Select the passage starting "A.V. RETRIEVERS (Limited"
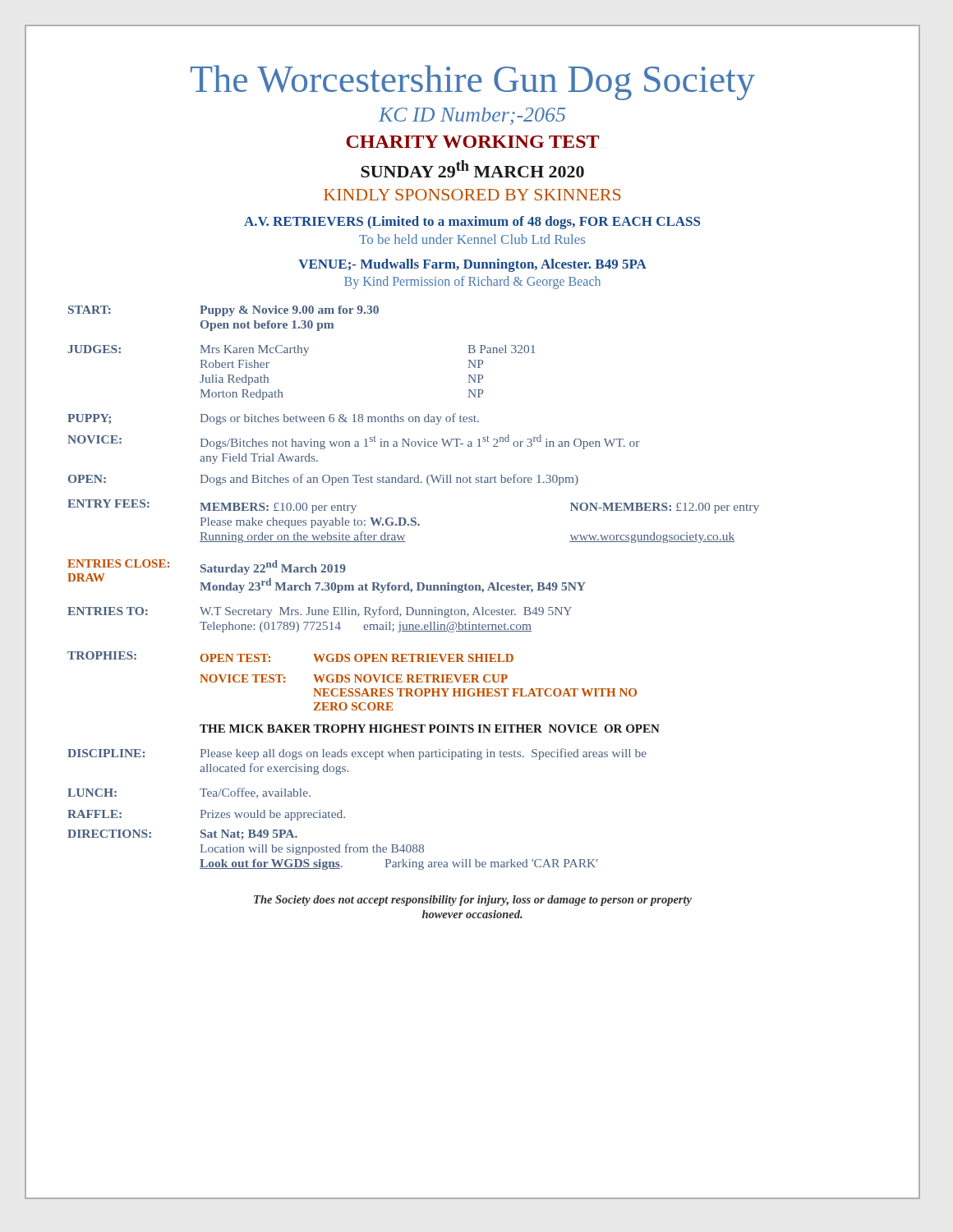The height and width of the screenshot is (1232, 953). pyautogui.click(x=472, y=231)
